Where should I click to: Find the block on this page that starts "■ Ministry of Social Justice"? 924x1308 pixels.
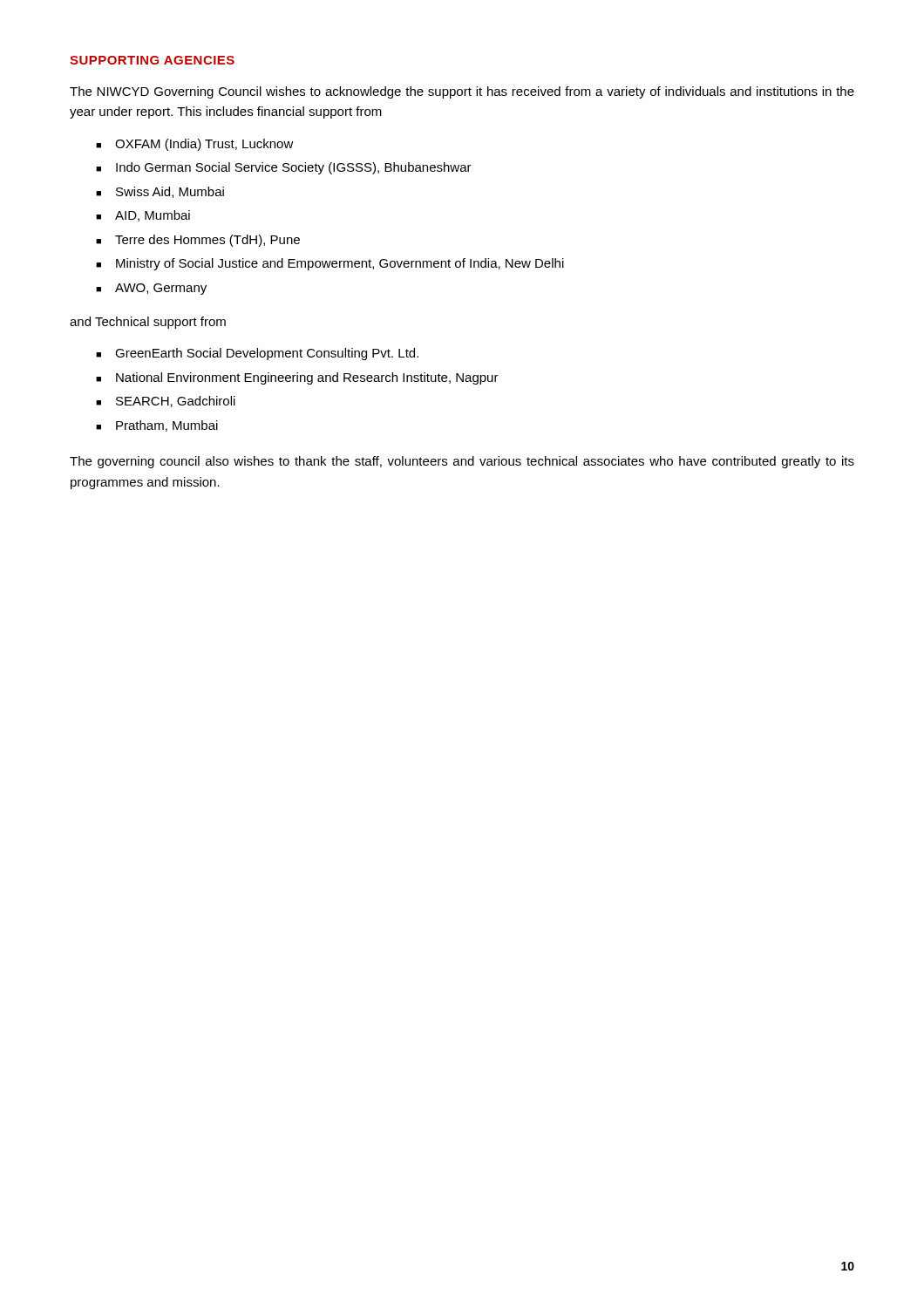pos(475,264)
